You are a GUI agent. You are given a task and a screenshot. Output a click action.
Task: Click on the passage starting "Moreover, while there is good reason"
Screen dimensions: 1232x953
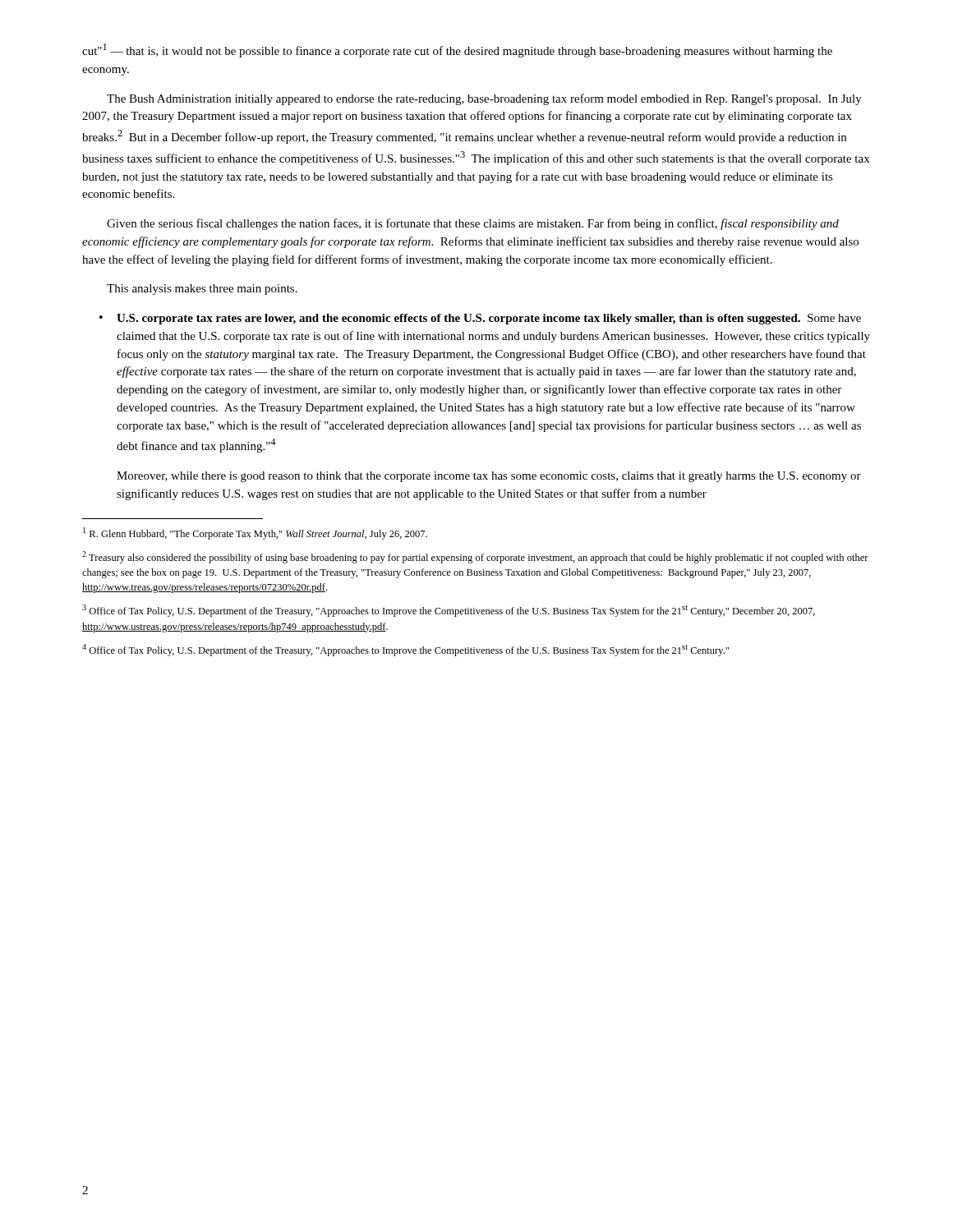[x=494, y=485]
